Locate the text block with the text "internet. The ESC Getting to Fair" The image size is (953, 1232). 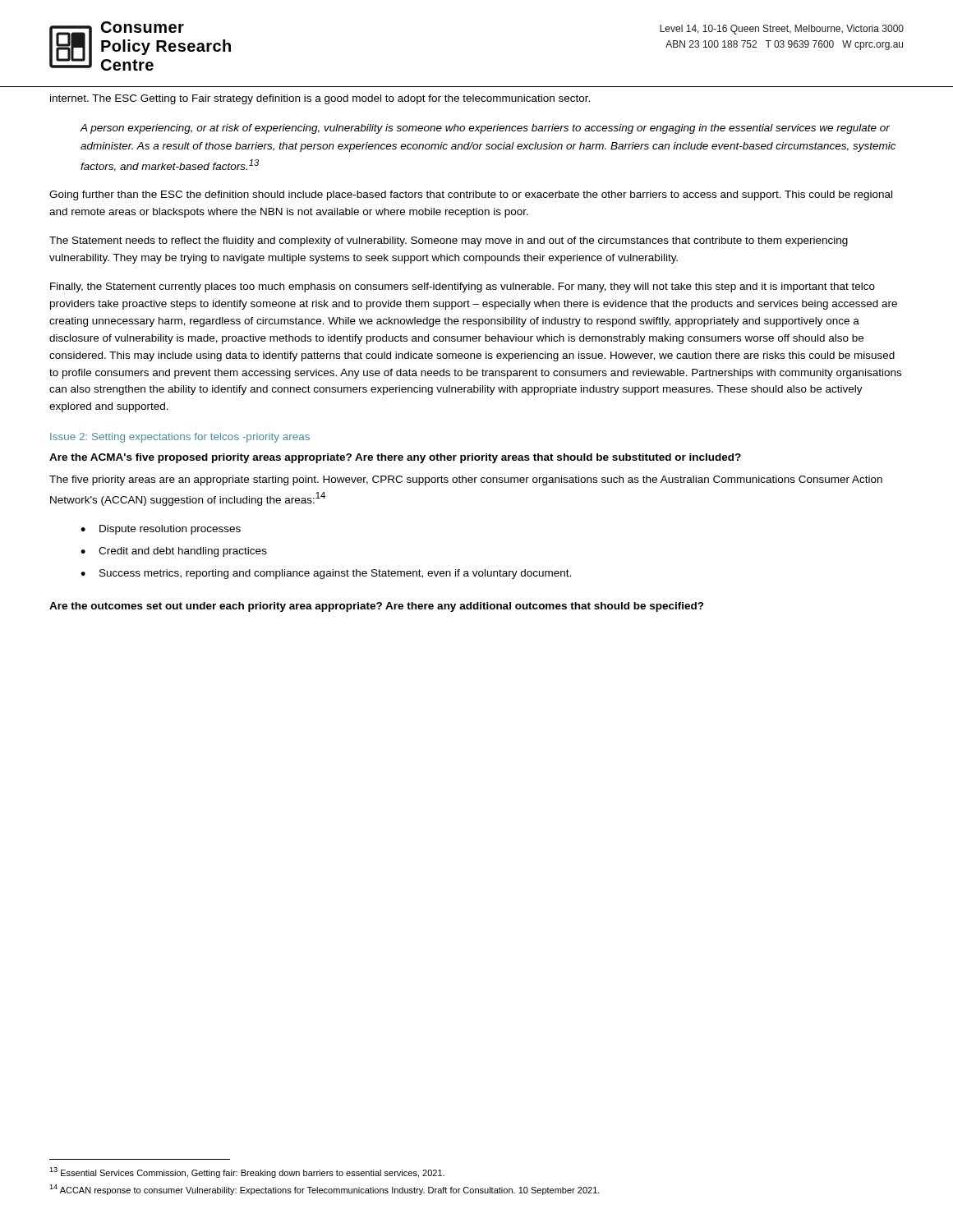[320, 98]
